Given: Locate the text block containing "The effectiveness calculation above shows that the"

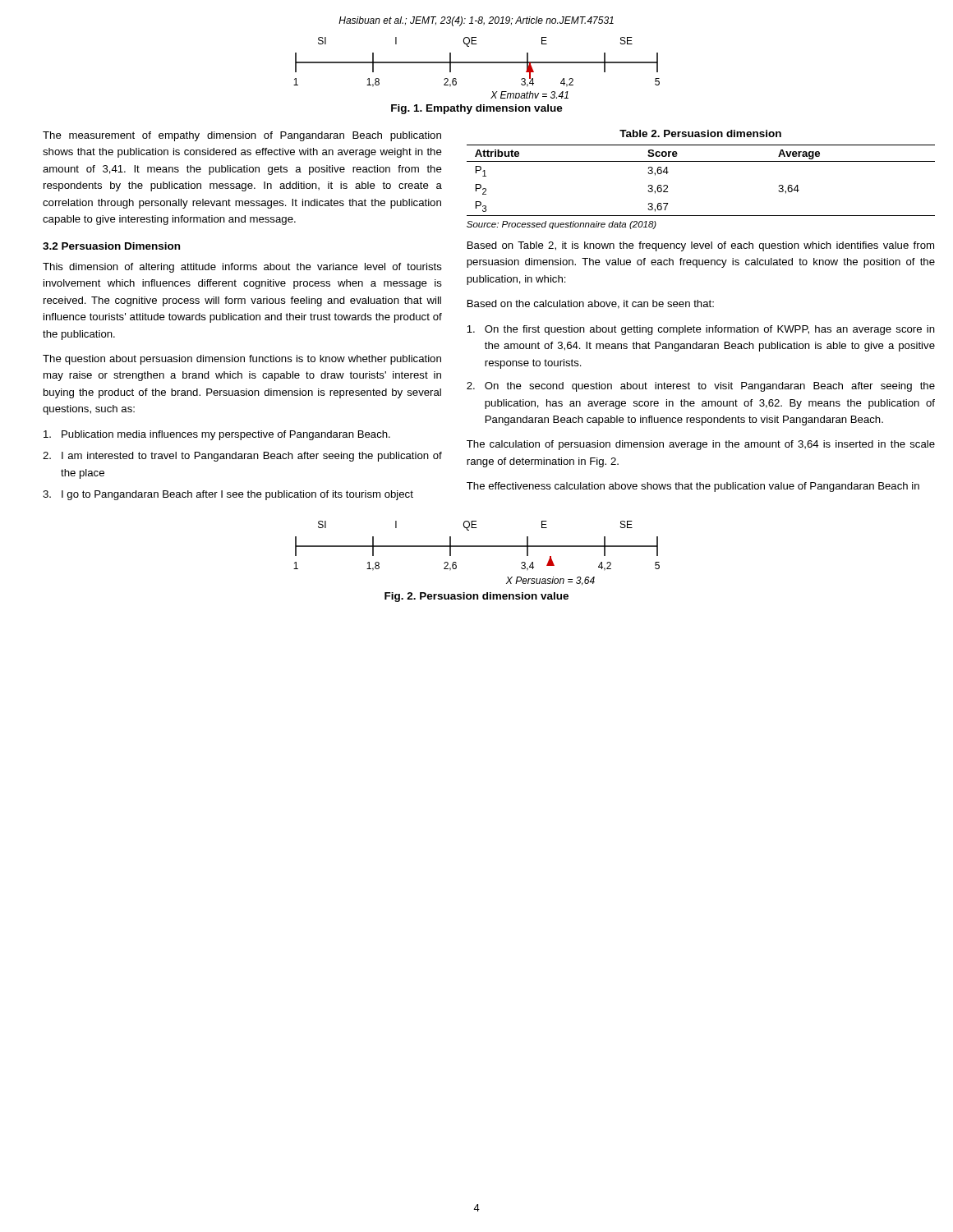Looking at the screenshot, I should tap(693, 486).
